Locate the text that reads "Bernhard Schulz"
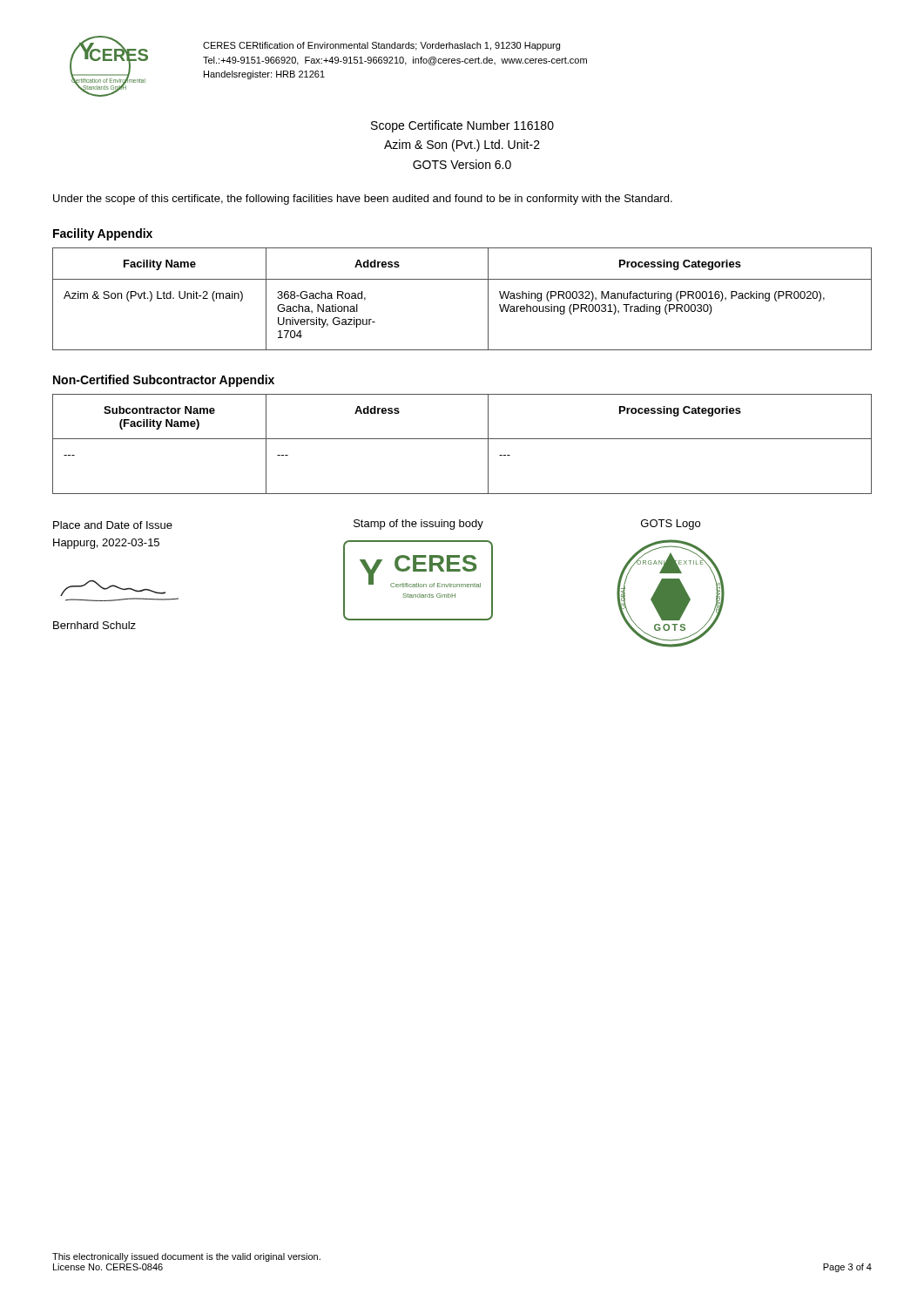 94,625
